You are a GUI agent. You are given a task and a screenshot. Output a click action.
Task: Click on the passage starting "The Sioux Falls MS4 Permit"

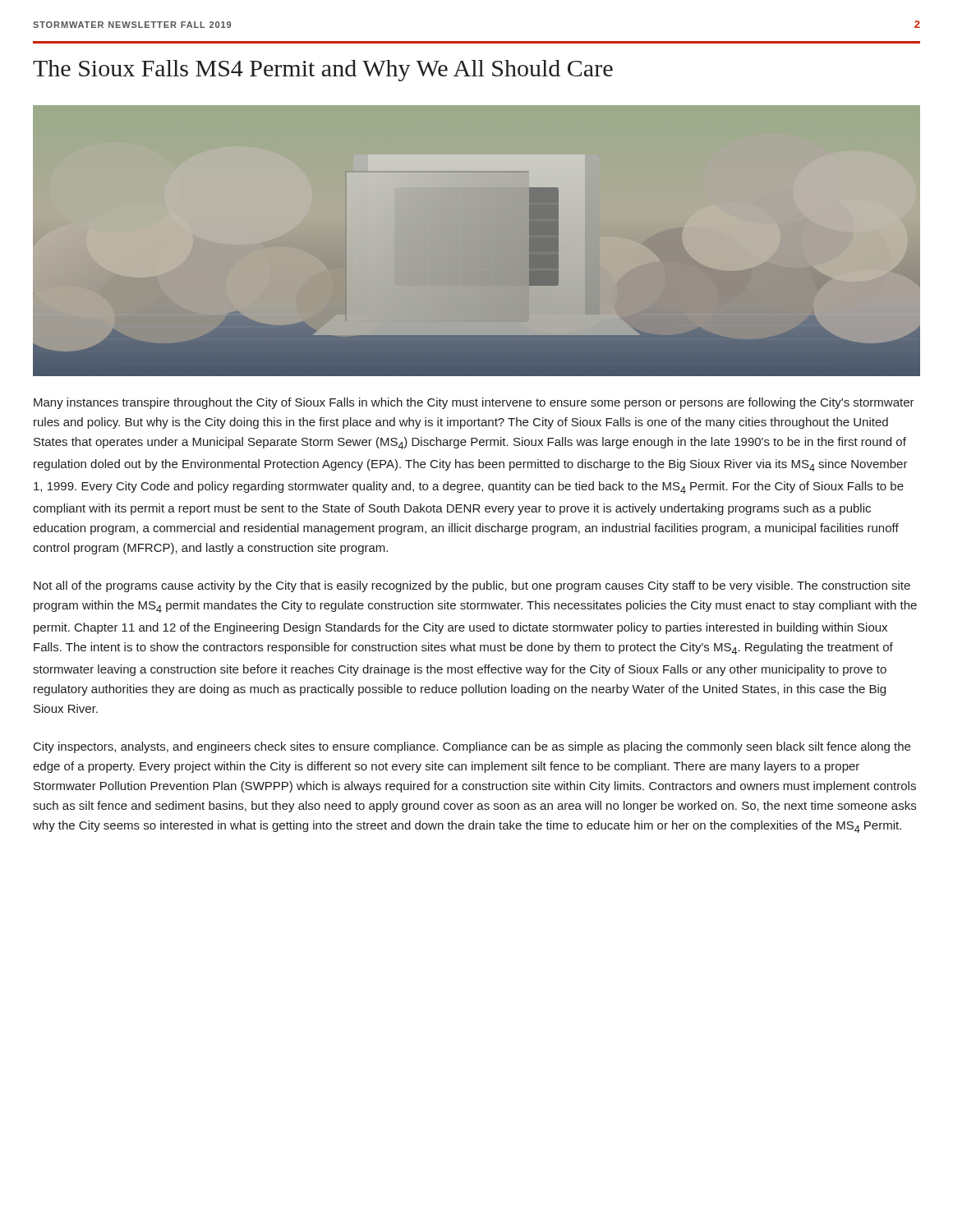[x=476, y=68]
